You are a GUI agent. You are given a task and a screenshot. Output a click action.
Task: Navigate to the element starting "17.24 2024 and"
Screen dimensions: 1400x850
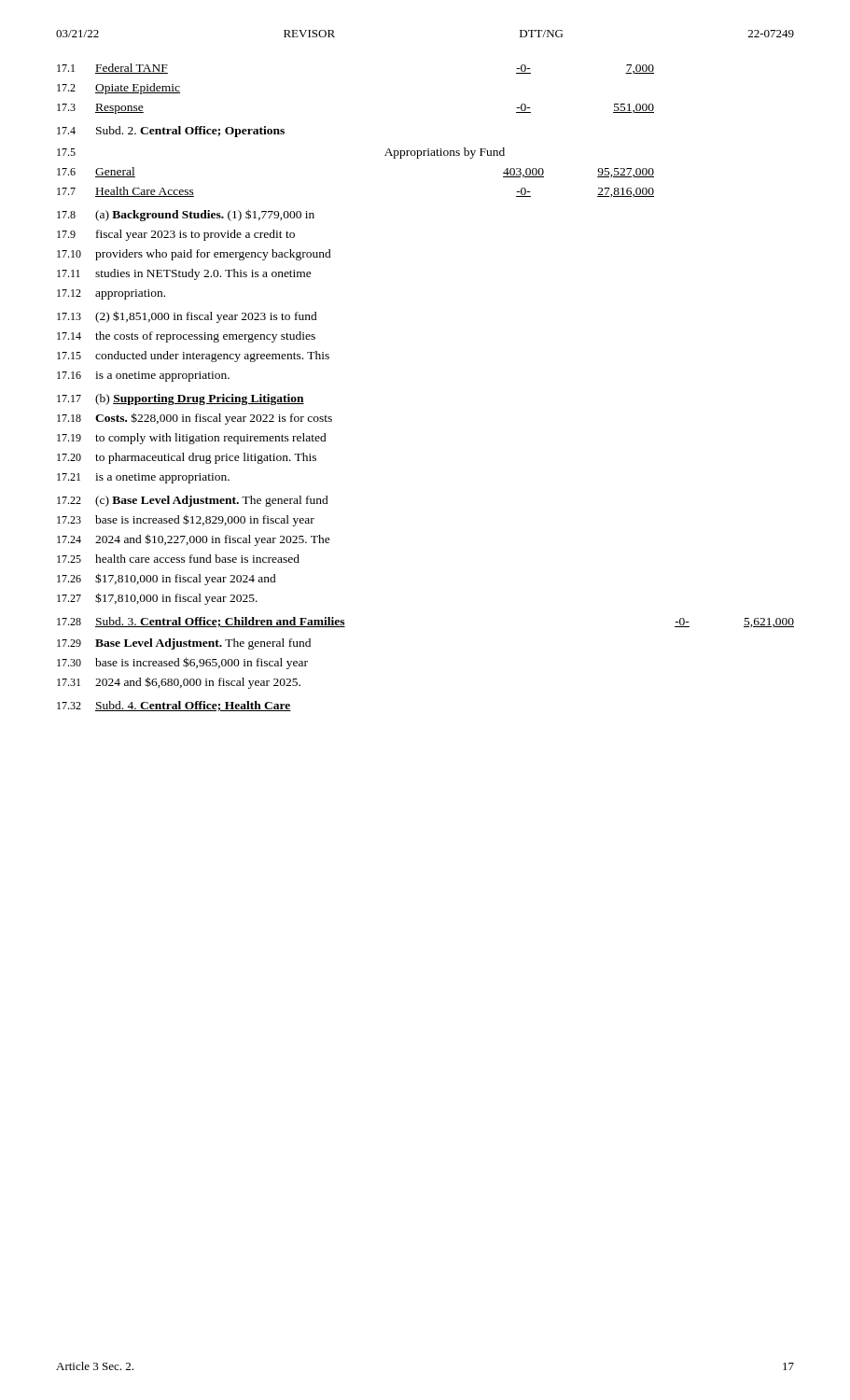coord(194,540)
